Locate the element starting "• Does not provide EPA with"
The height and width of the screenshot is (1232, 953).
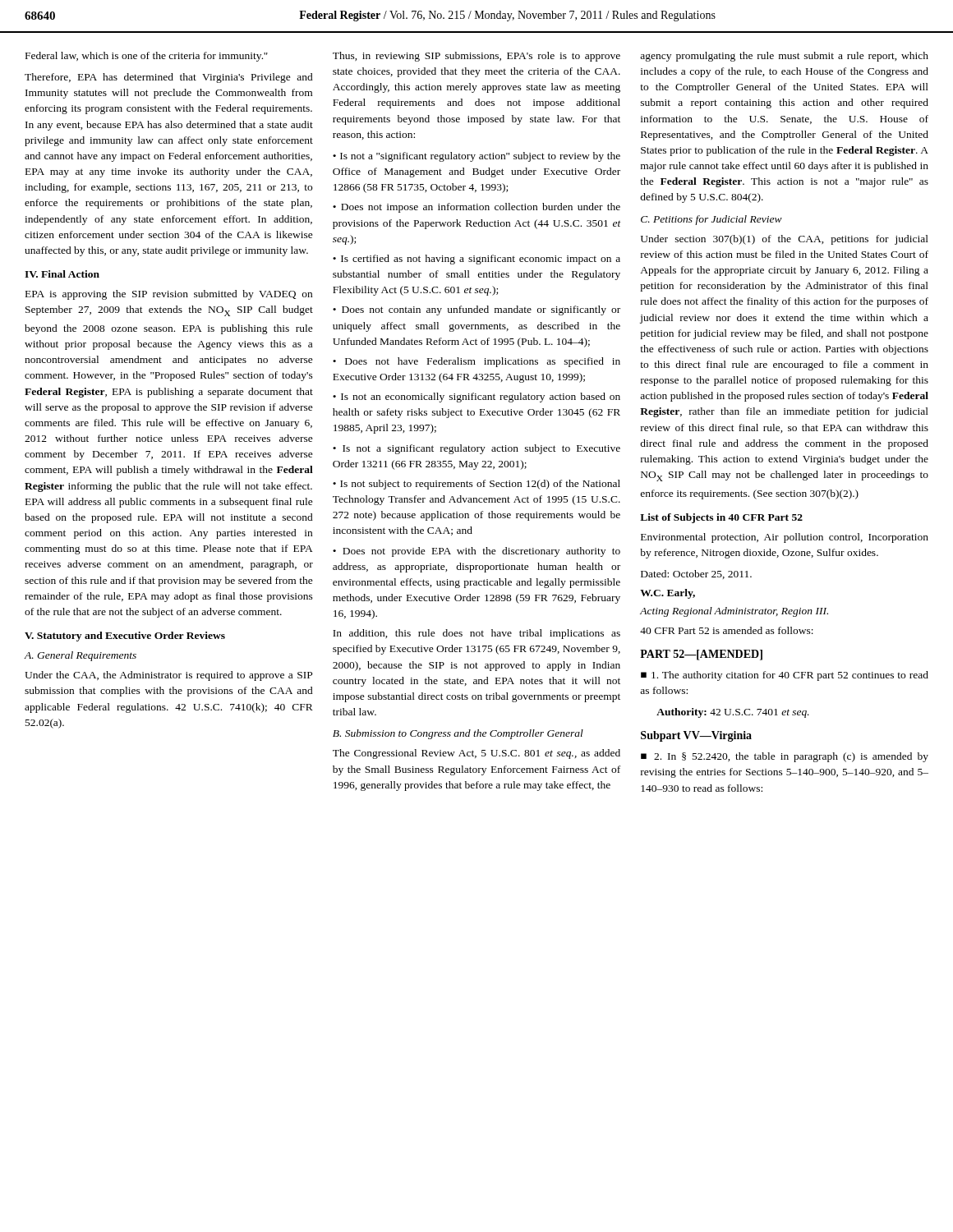pos(477,582)
